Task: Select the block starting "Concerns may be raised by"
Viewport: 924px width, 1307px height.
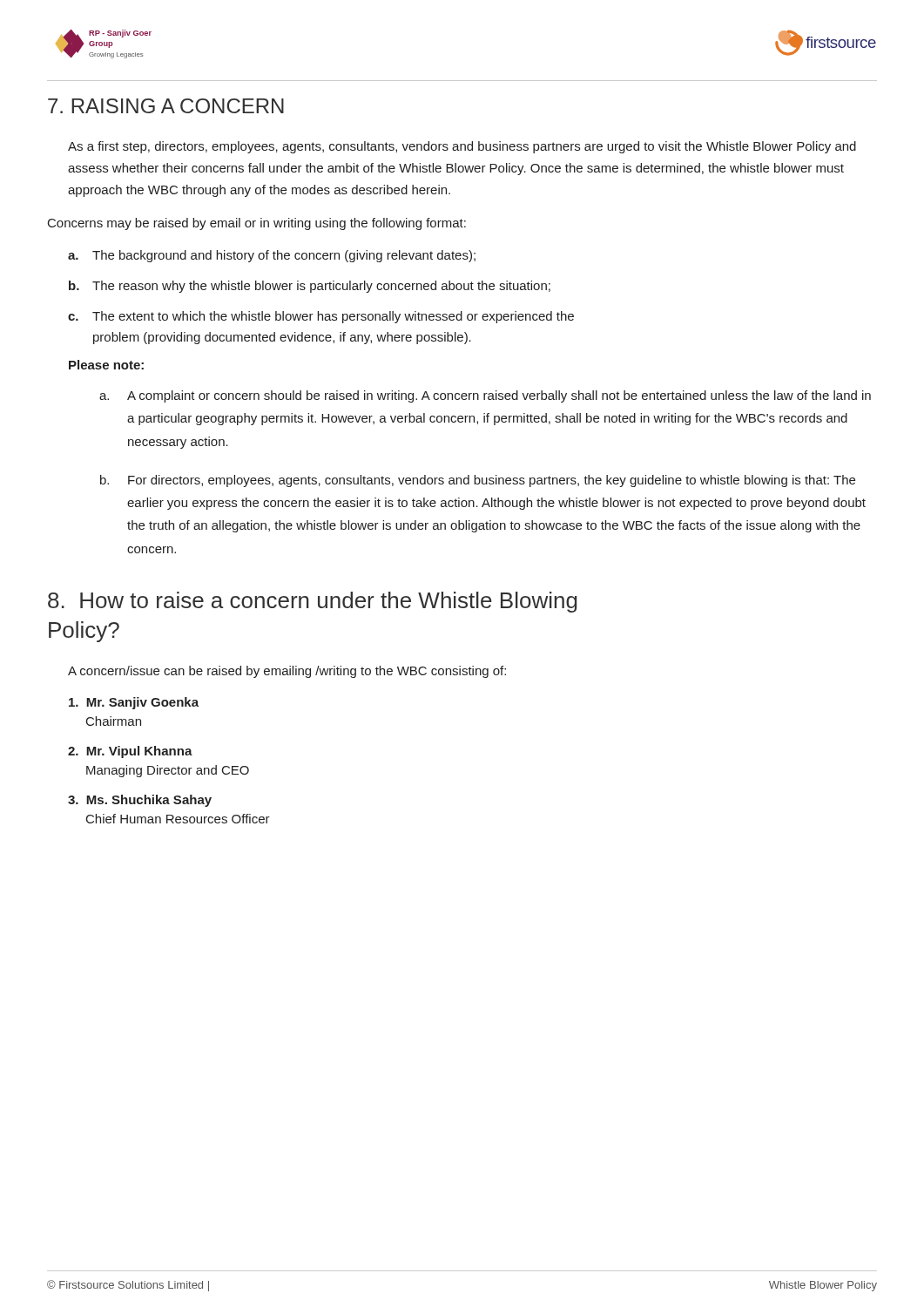Action: (257, 223)
